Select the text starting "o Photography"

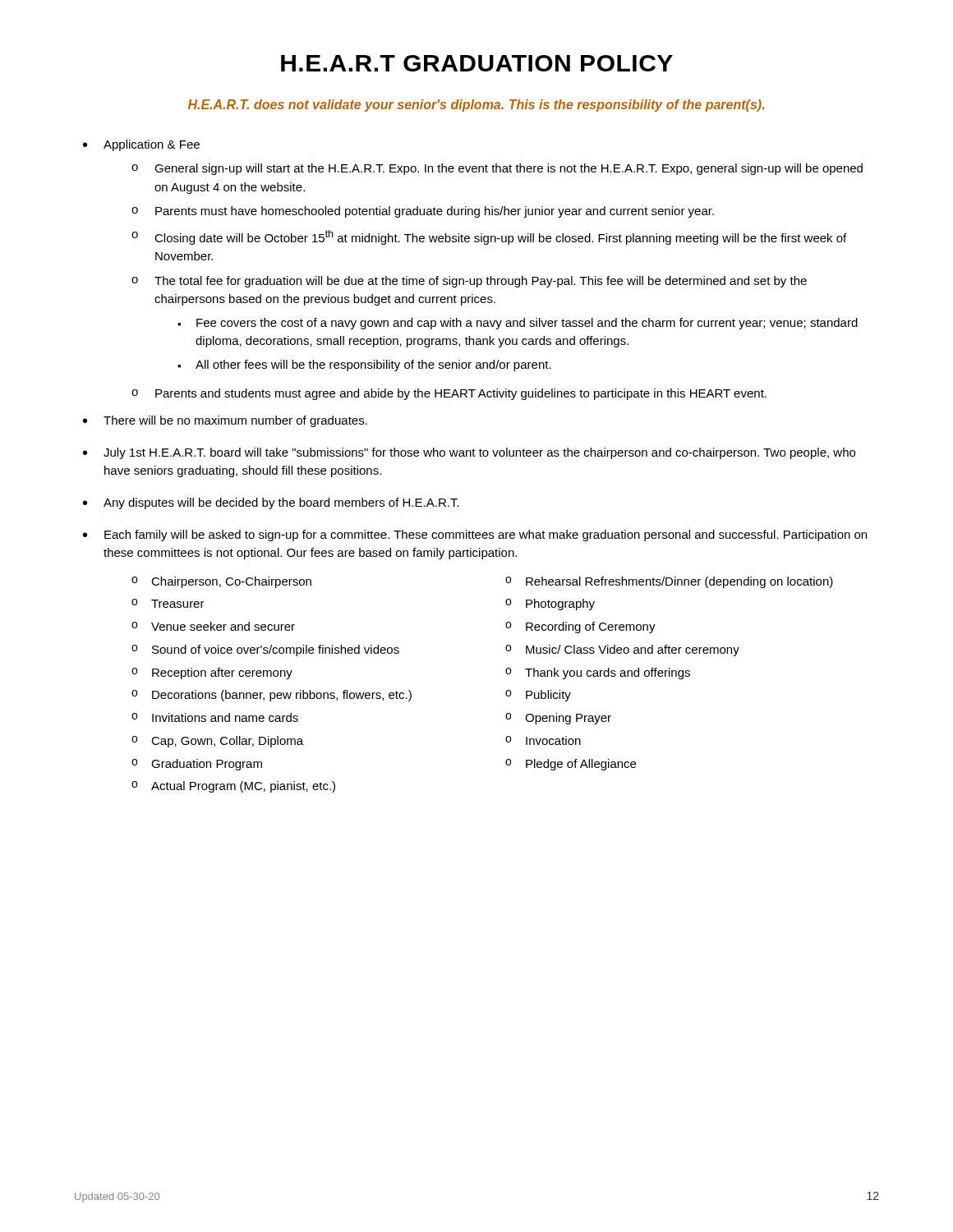click(x=550, y=605)
